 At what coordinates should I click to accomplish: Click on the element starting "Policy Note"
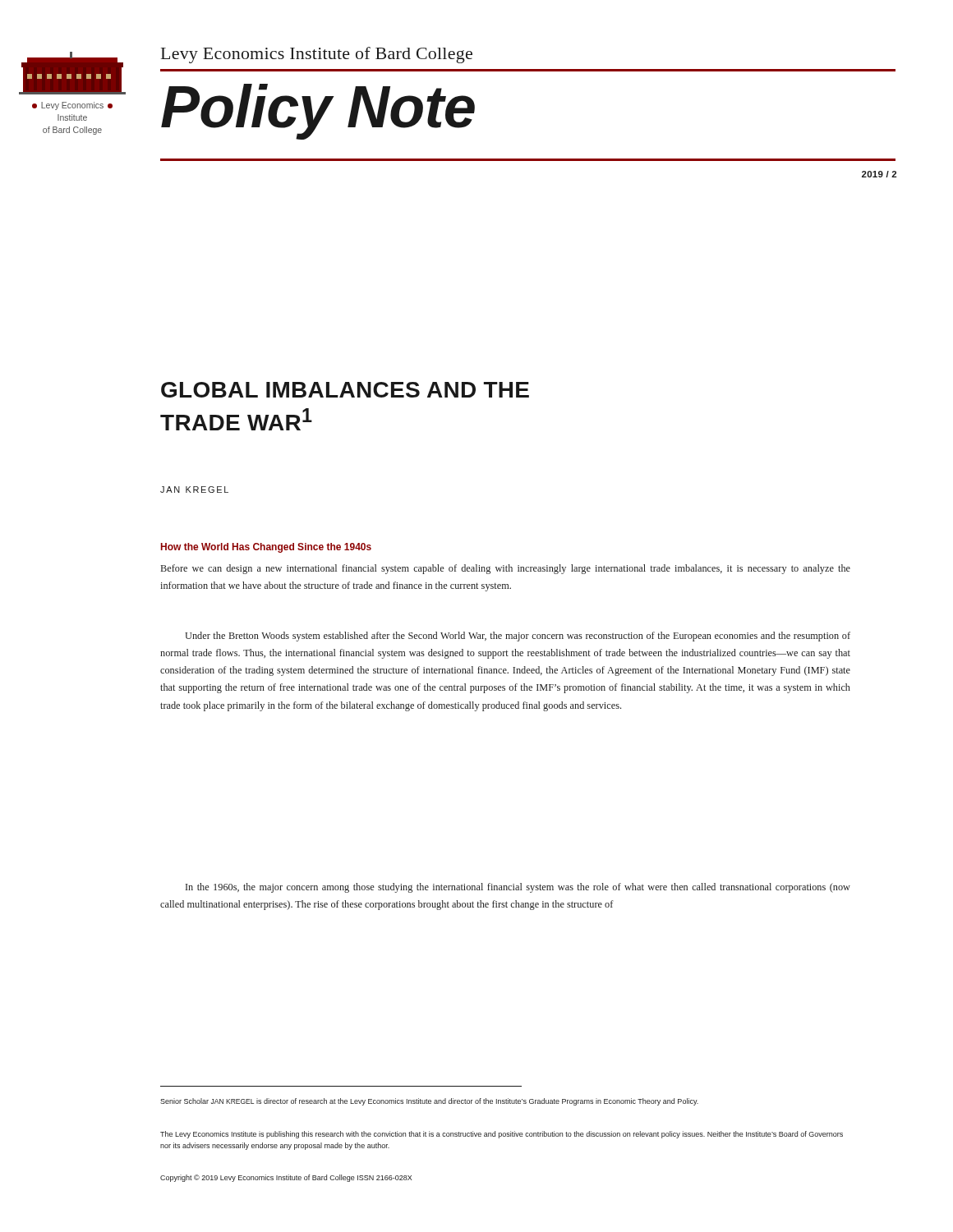(x=318, y=107)
